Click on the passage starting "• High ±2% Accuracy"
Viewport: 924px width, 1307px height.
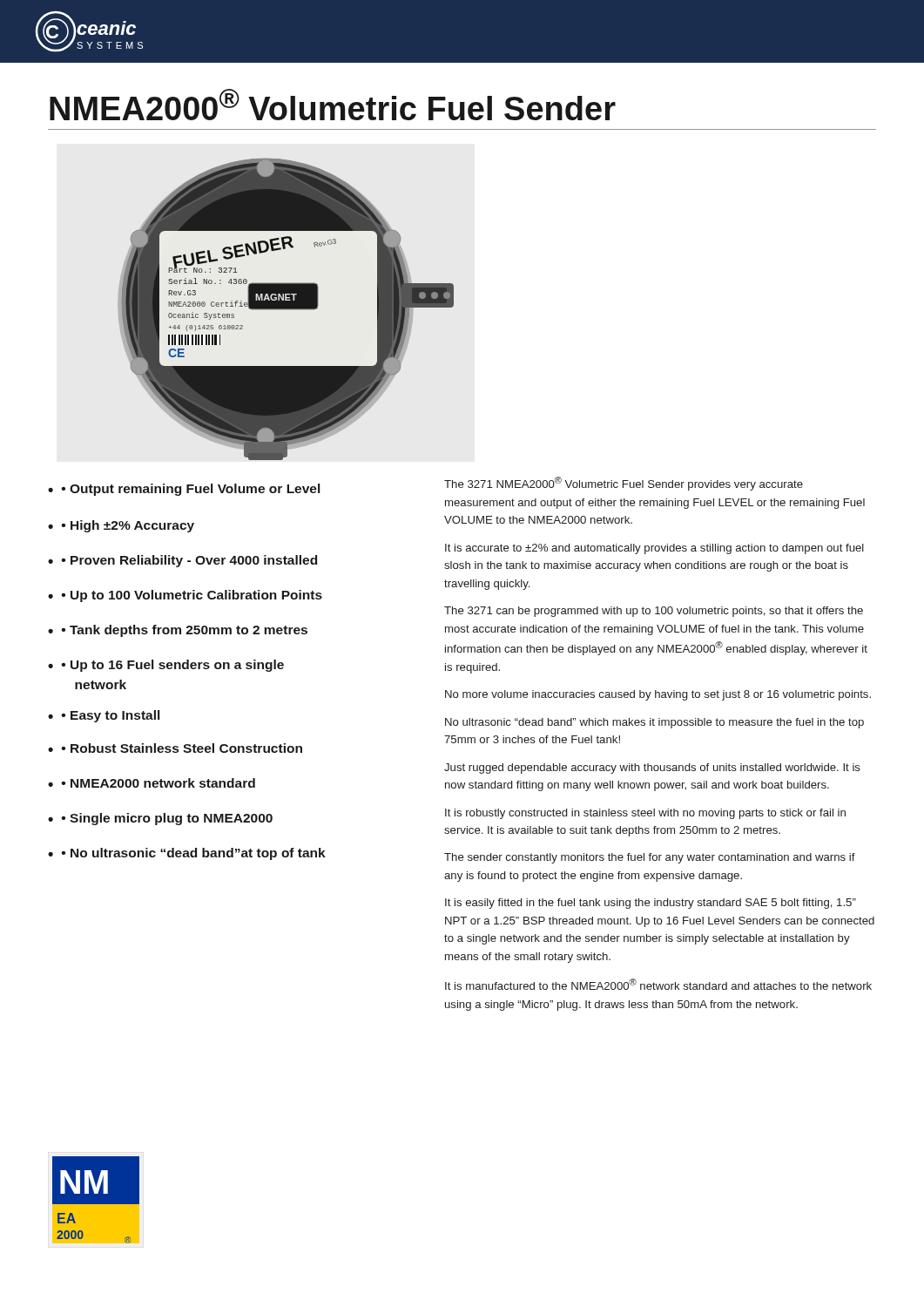click(128, 525)
